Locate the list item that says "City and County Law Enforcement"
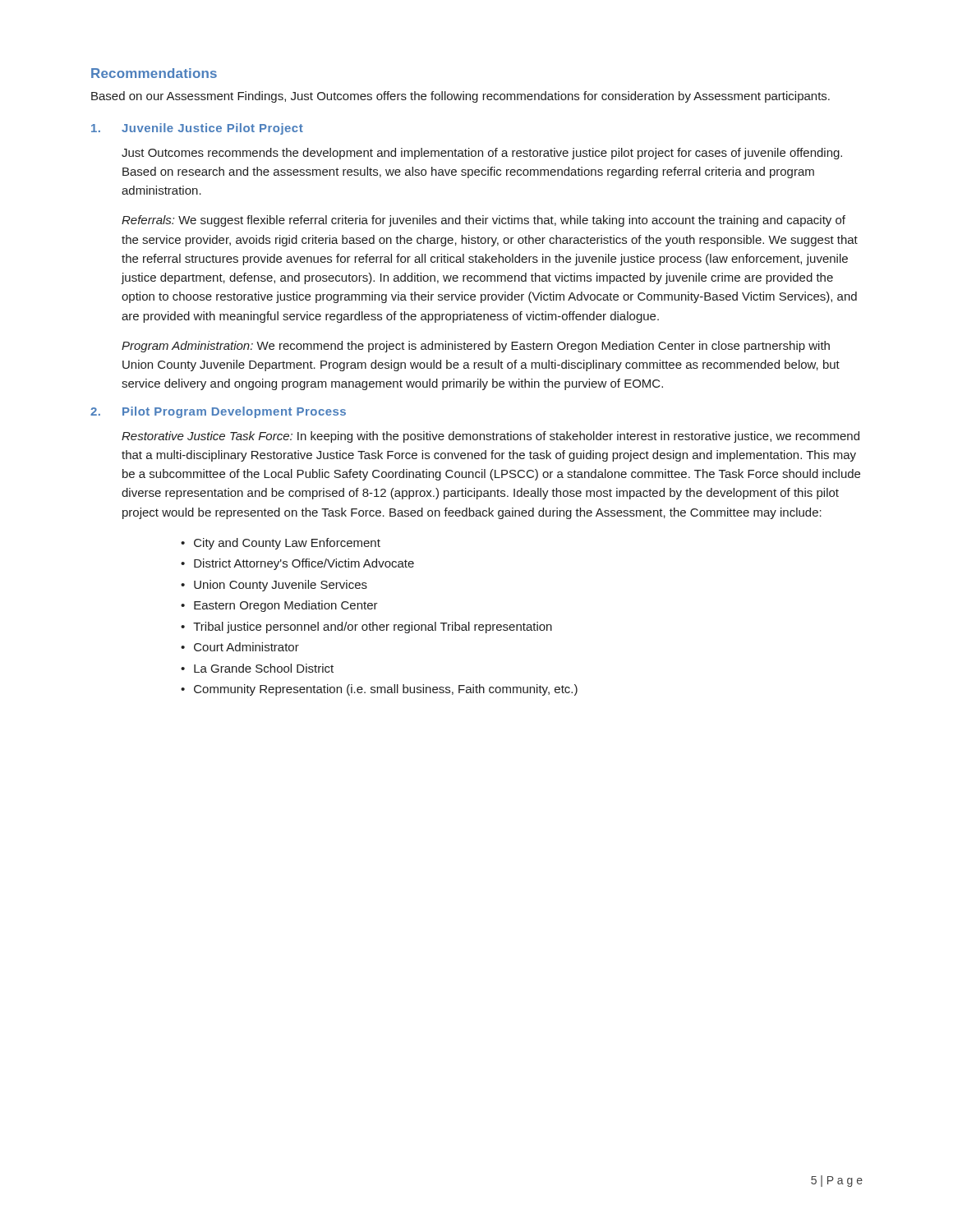The image size is (953, 1232). (x=287, y=542)
